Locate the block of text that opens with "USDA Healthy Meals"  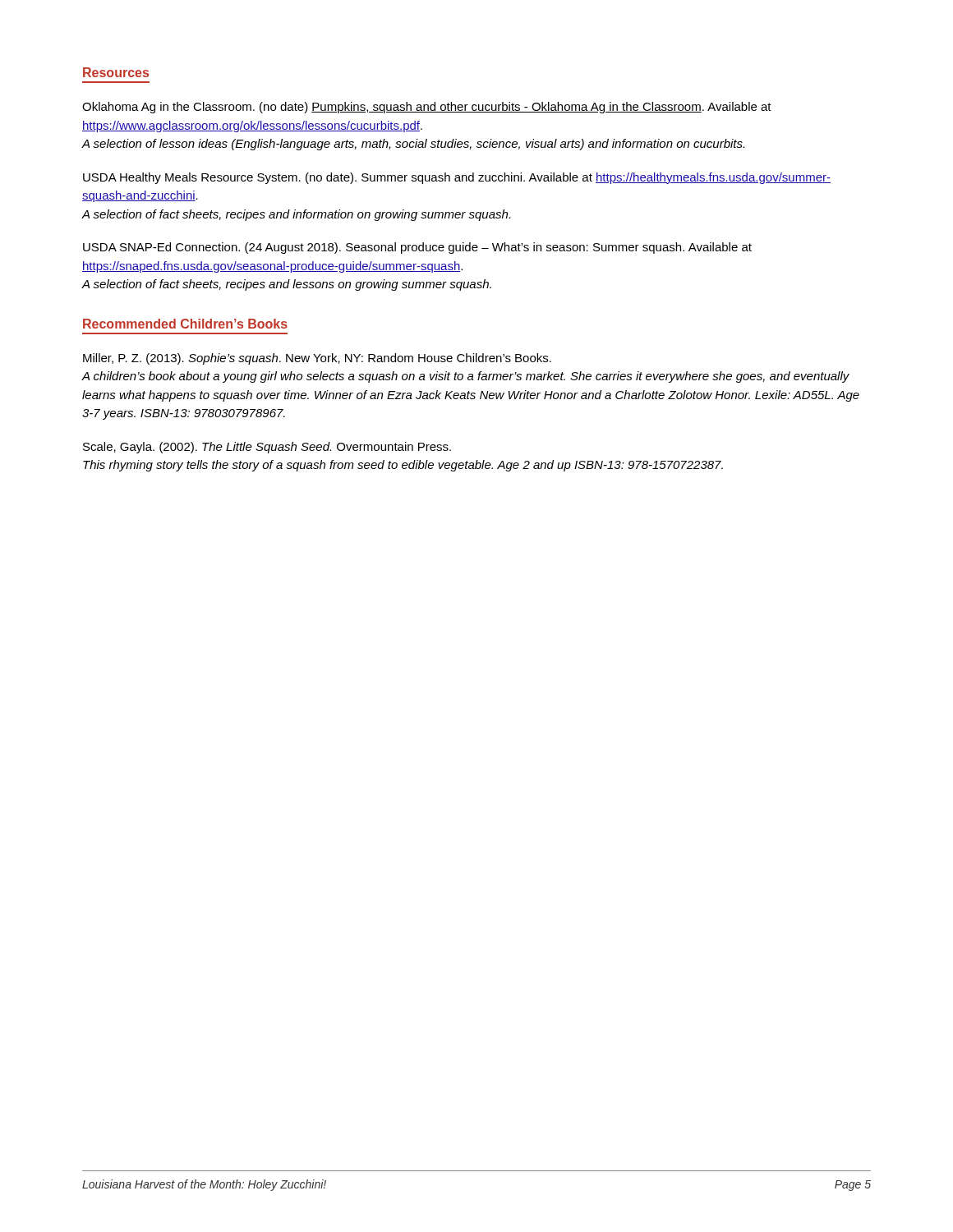pyautogui.click(x=457, y=178)
